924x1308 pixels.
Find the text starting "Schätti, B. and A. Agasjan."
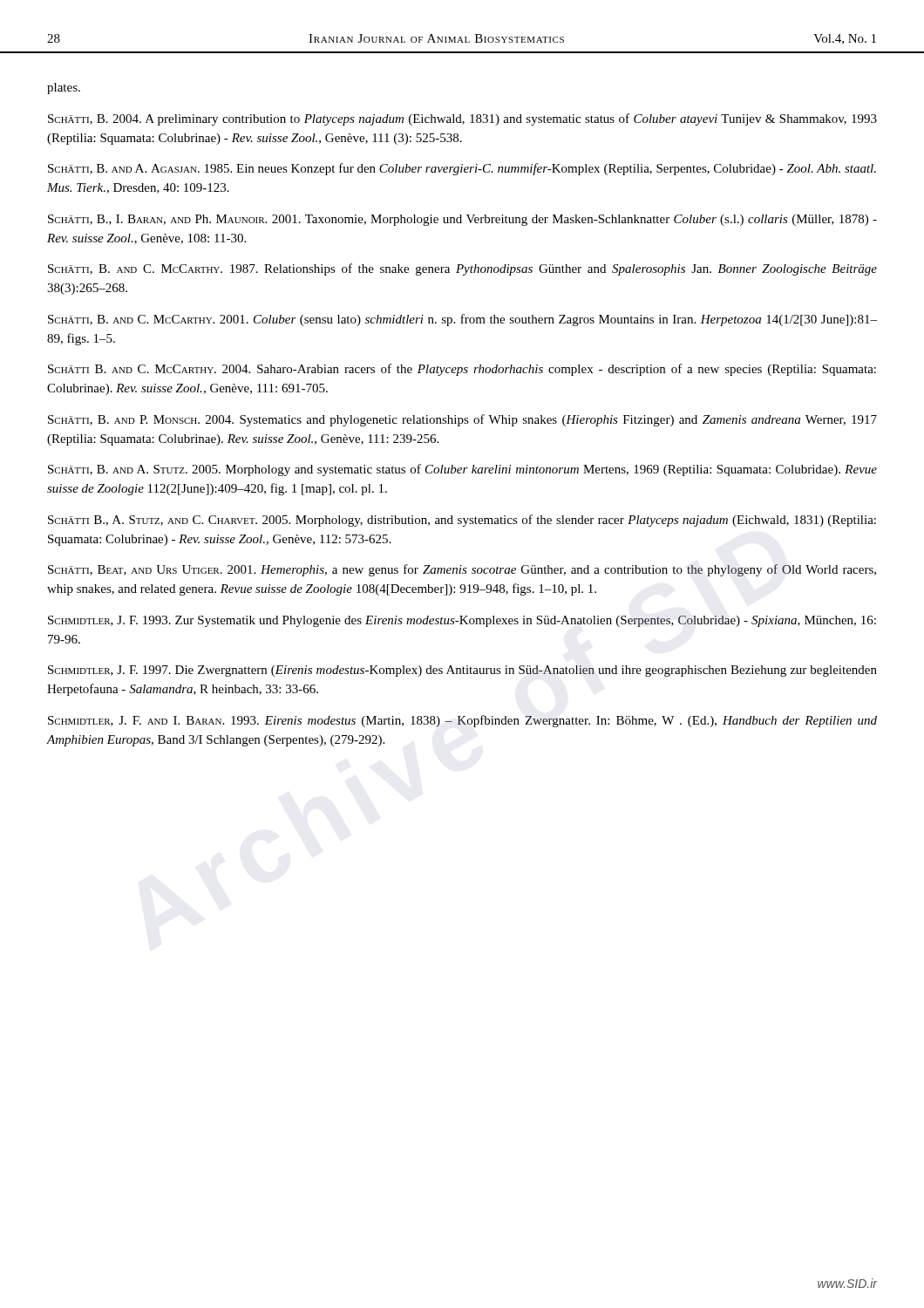click(x=462, y=179)
